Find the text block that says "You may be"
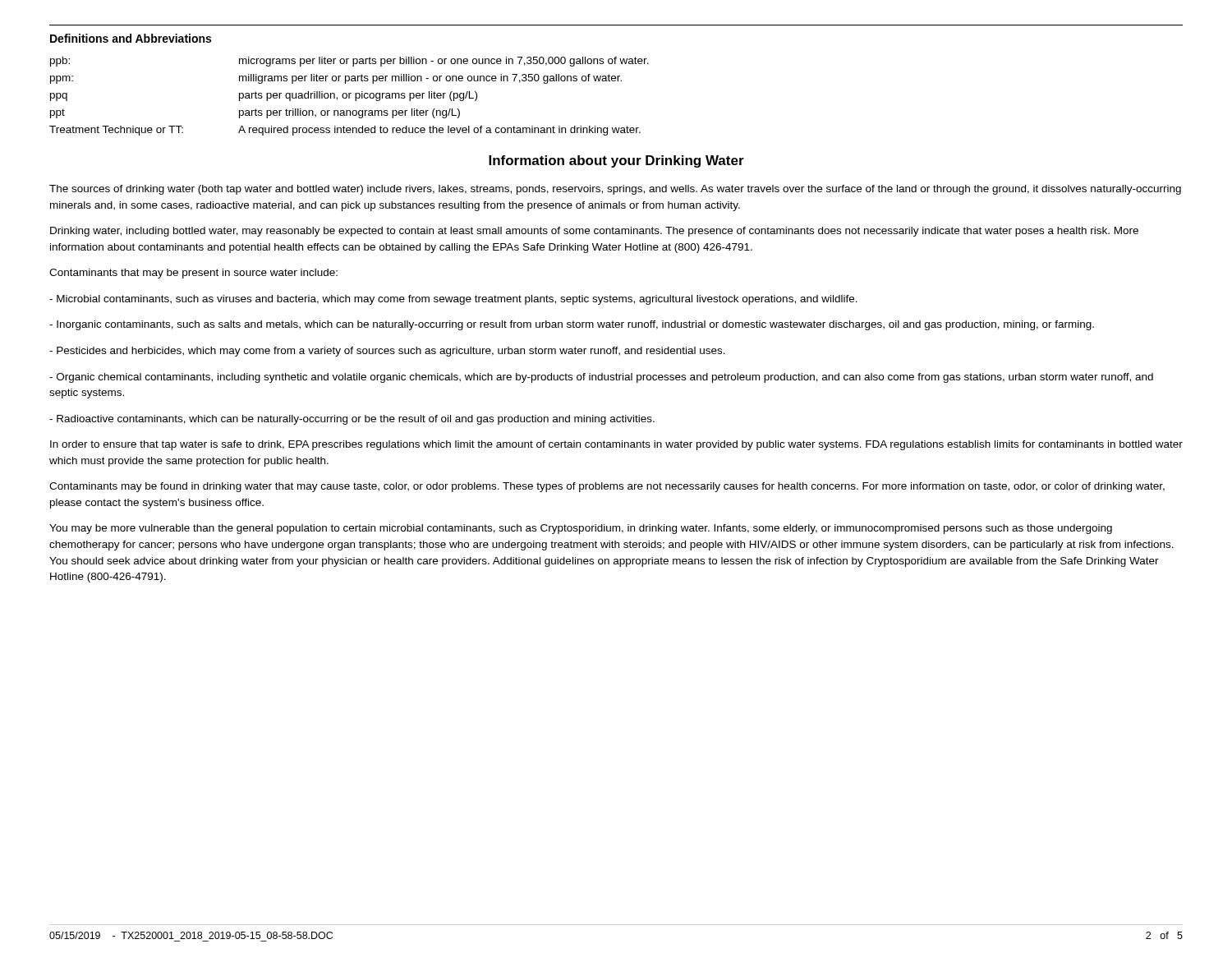This screenshot has height=953, width=1232. (612, 552)
